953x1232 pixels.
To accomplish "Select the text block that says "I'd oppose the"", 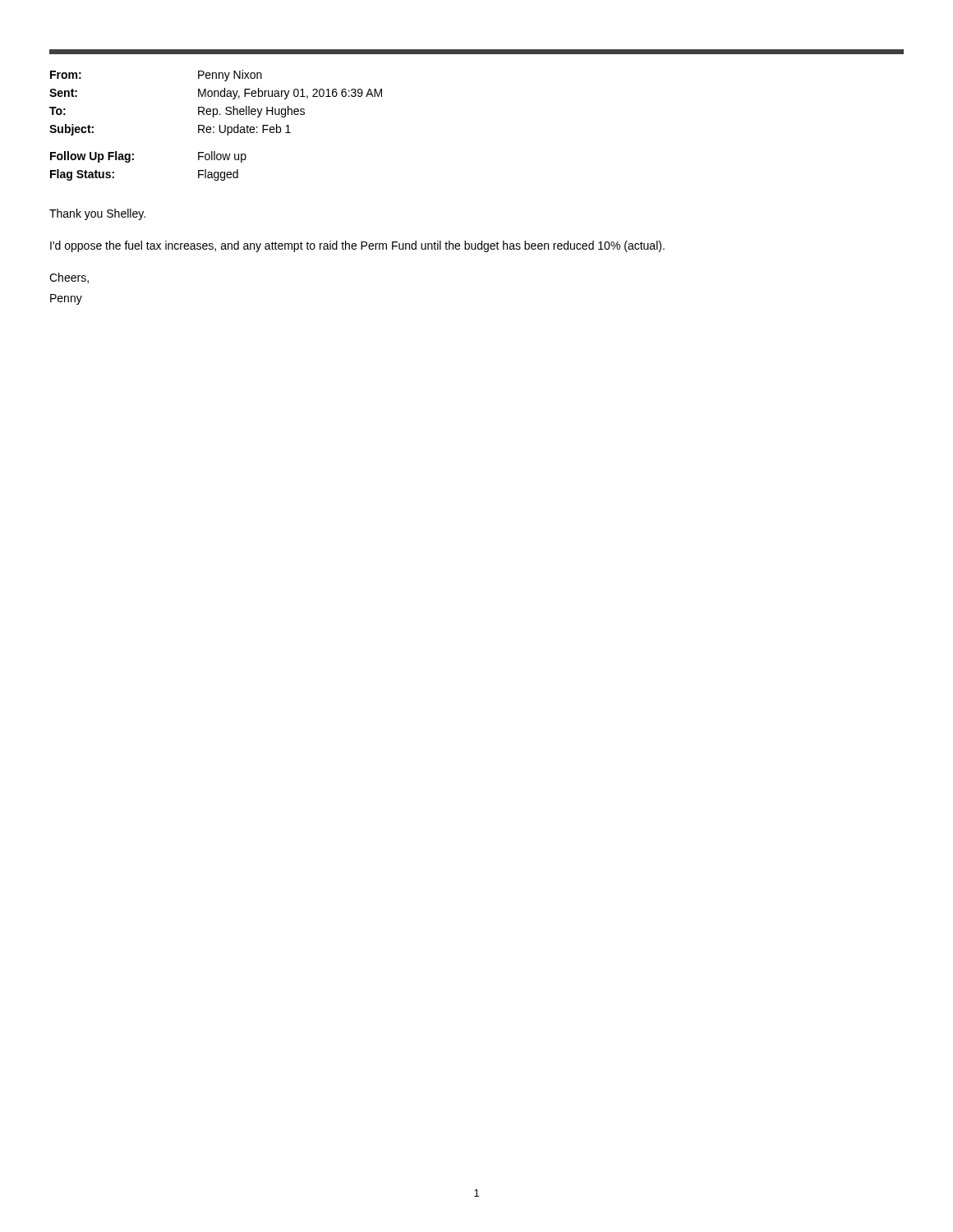I will tap(357, 246).
